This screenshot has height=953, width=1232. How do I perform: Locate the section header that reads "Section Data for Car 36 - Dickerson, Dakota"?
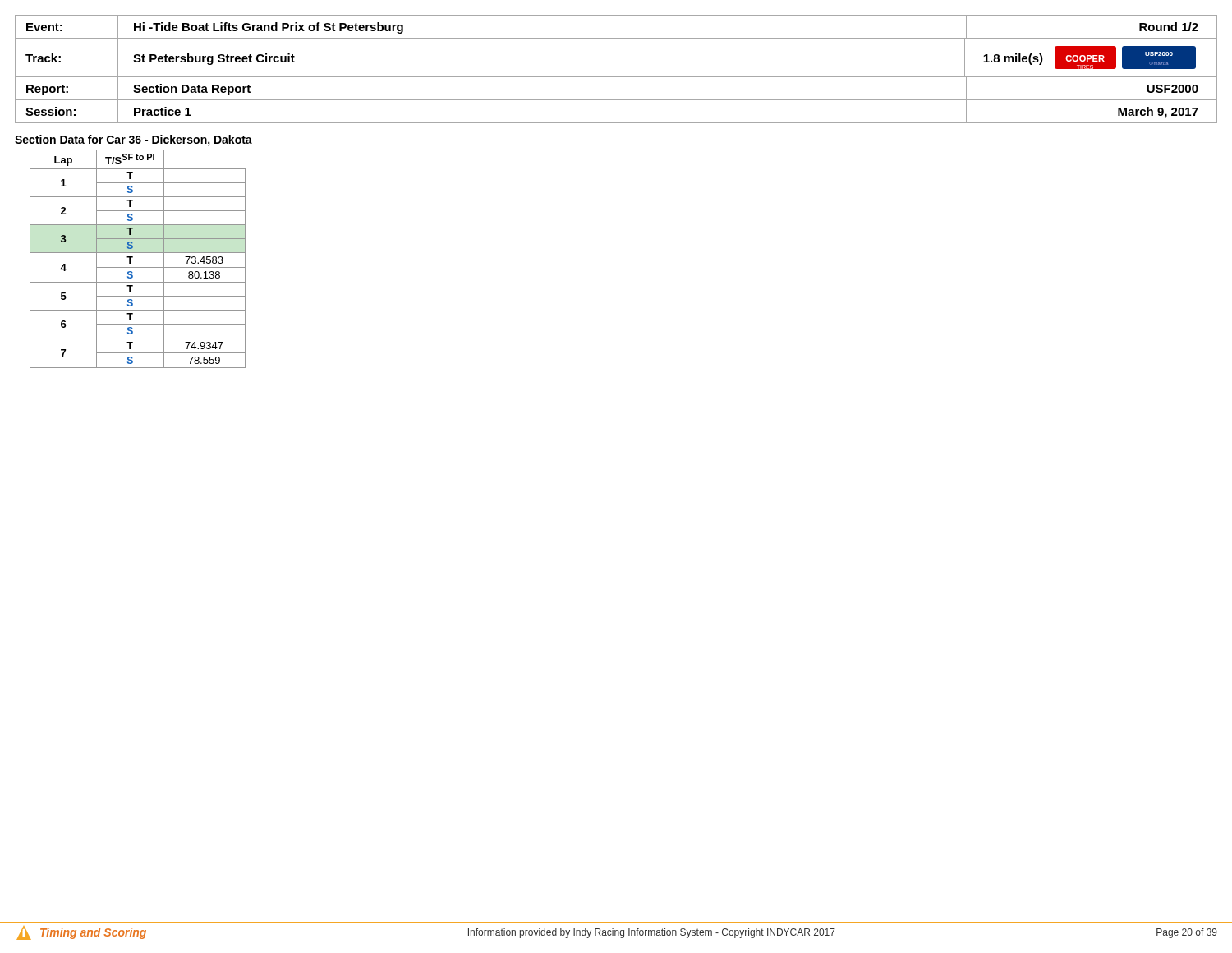click(133, 140)
